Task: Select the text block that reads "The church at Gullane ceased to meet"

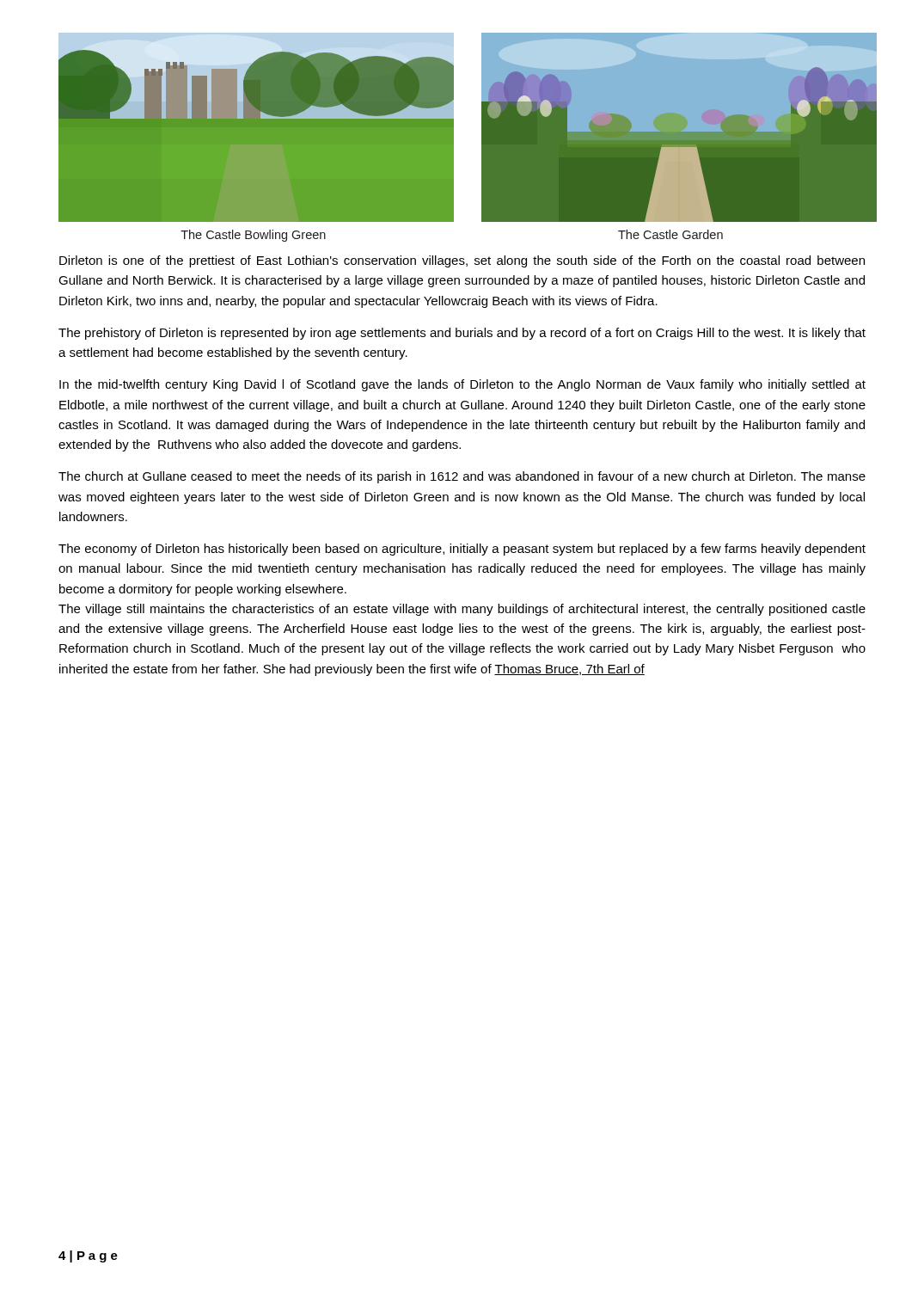Action: [462, 496]
